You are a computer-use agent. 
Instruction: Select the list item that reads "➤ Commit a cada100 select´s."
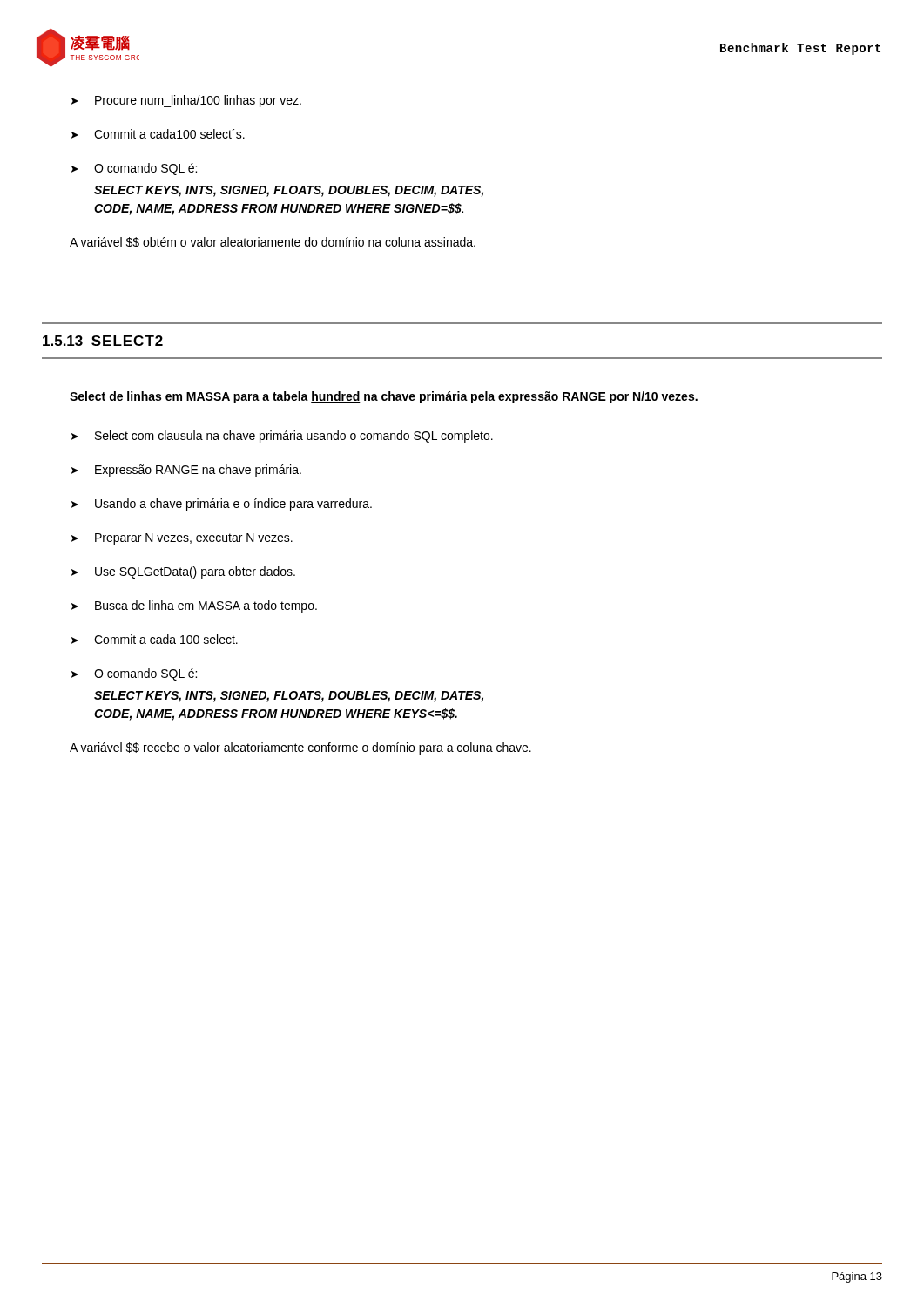tap(157, 135)
